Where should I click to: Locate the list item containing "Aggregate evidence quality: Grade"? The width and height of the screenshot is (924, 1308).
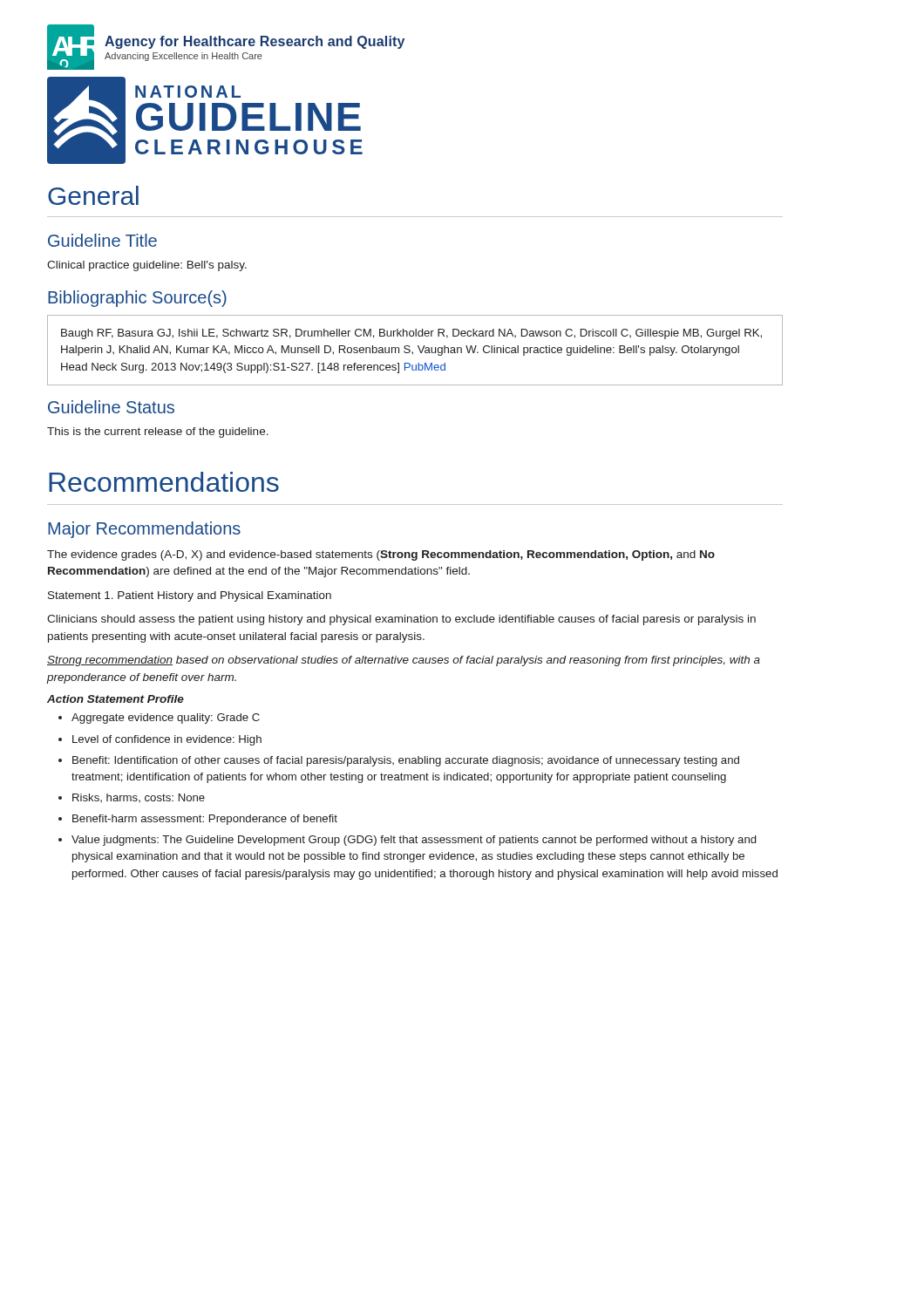(166, 718)
